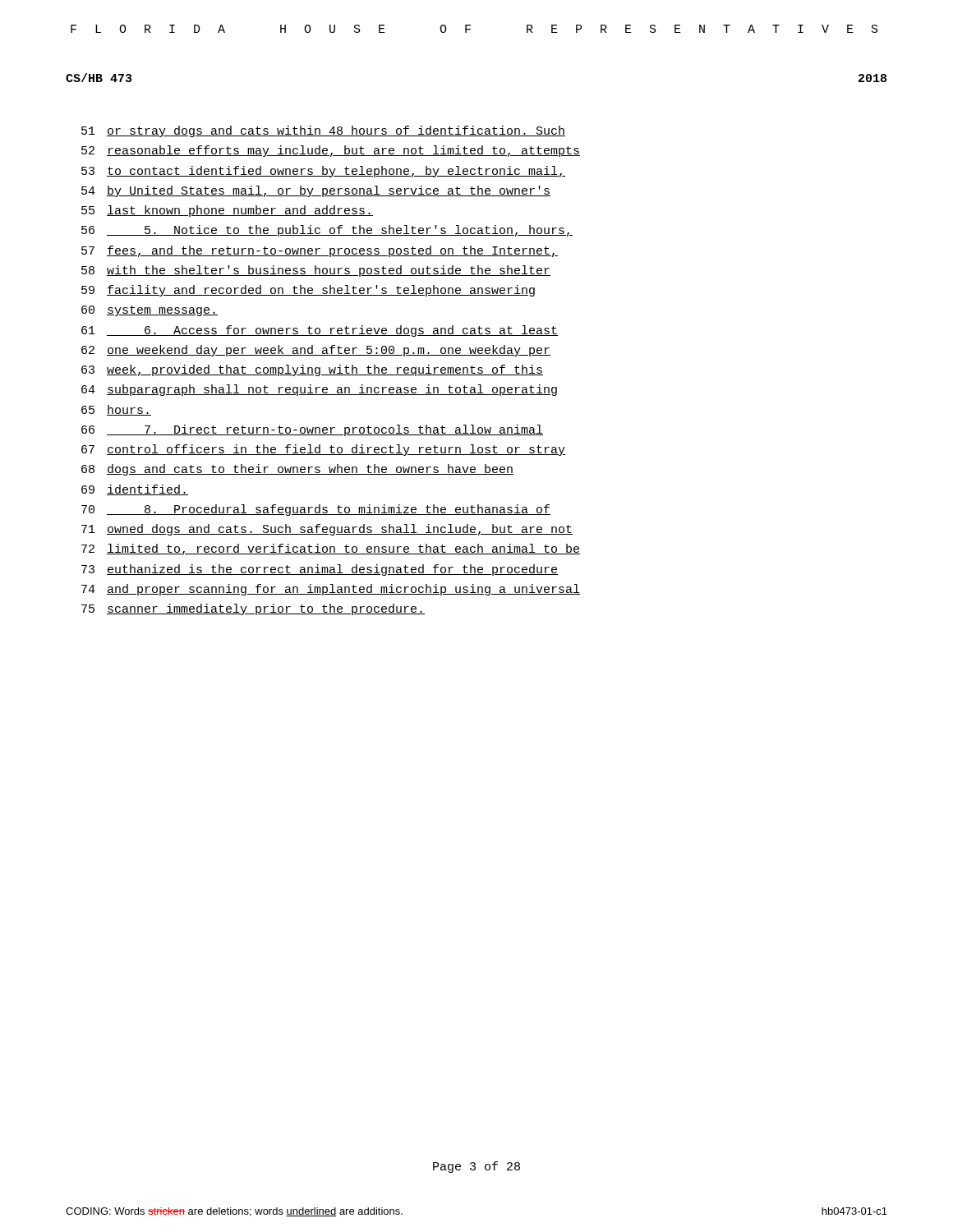This screenshot has width=953, height=1232.
Task: Locate the block of text that opens with "CODING: Words stricken"
Action: click(235, 1211)
